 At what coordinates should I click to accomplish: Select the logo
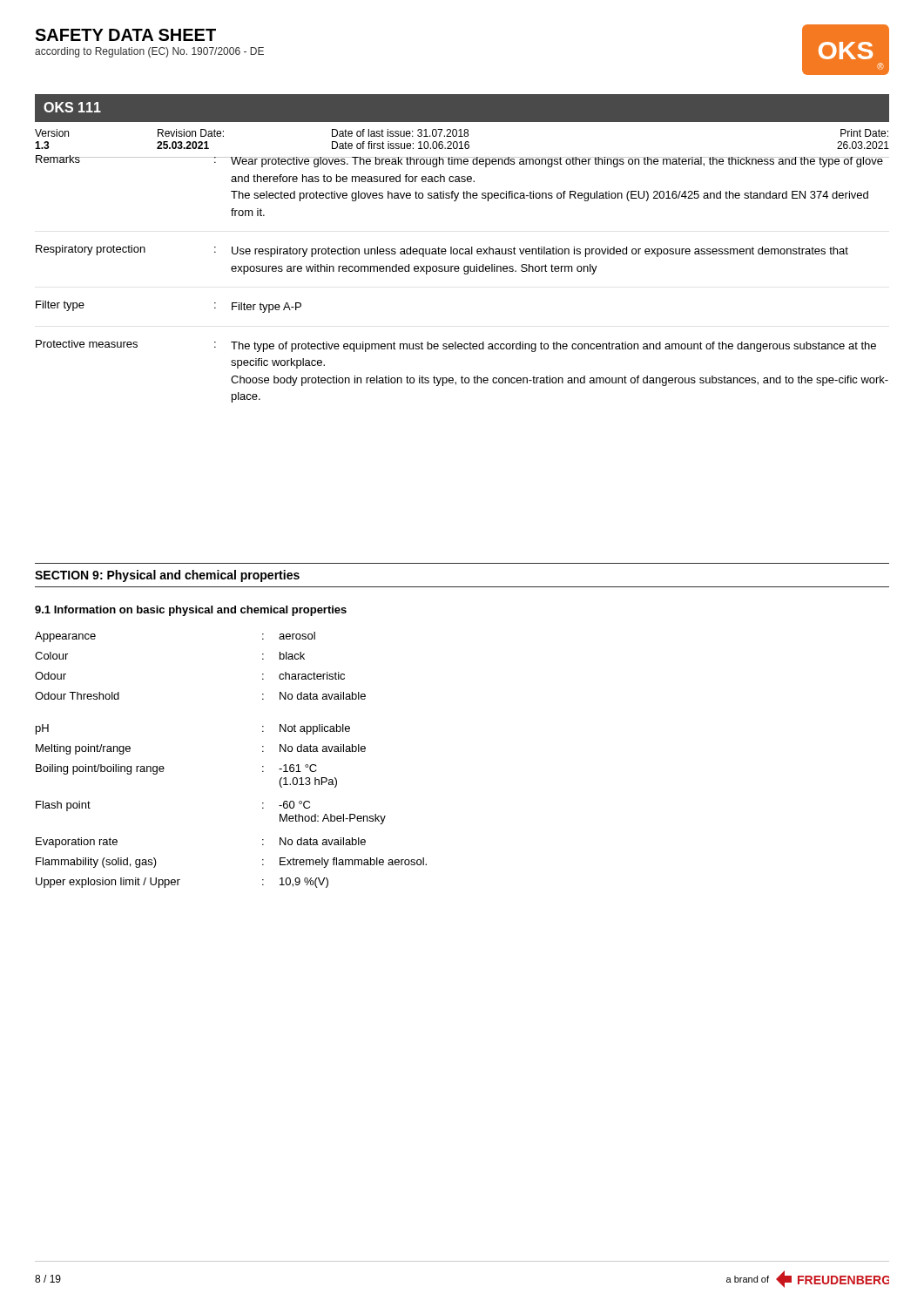point(846,51)
